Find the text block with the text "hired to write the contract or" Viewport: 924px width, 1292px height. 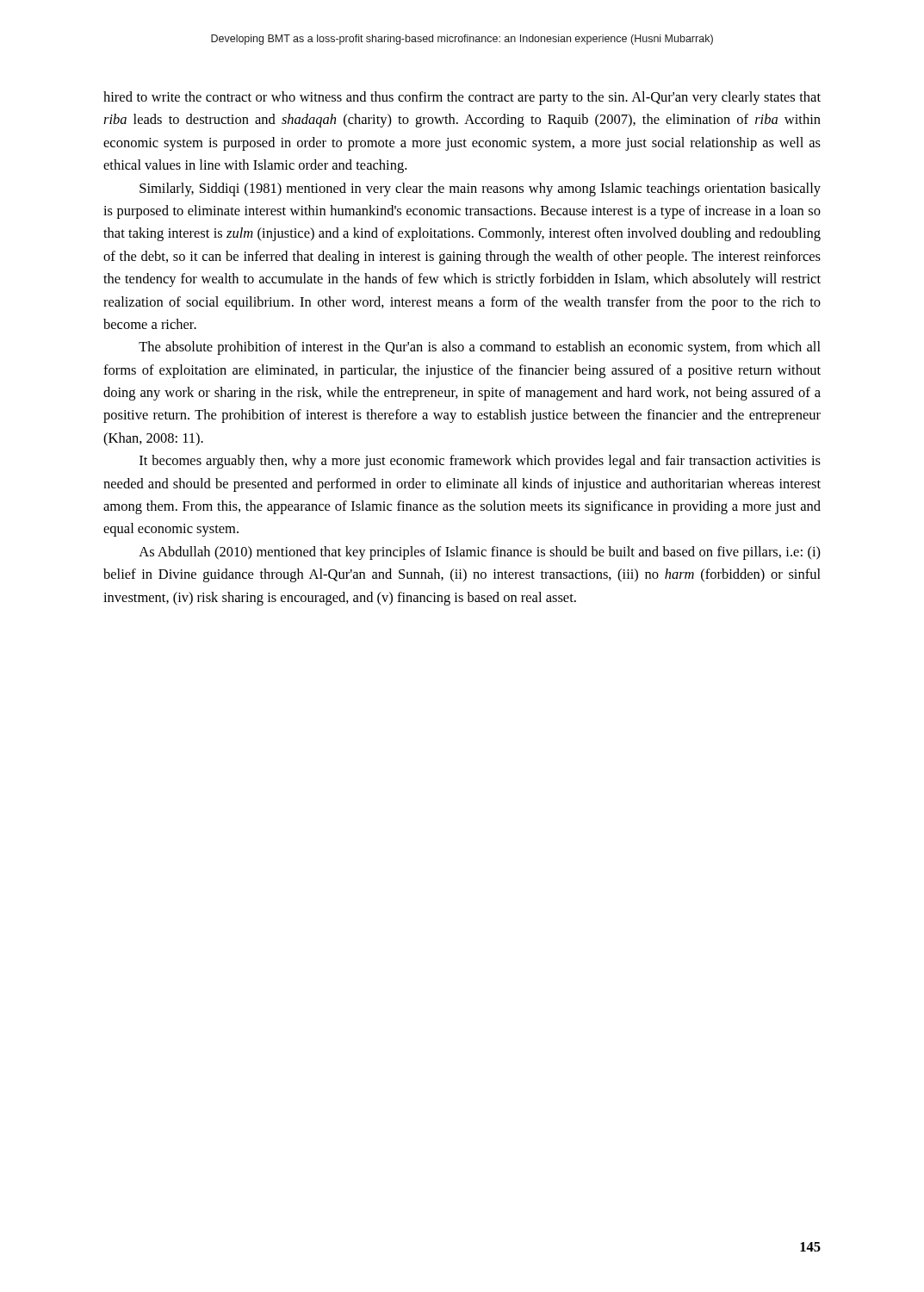(x=462, y=132)
